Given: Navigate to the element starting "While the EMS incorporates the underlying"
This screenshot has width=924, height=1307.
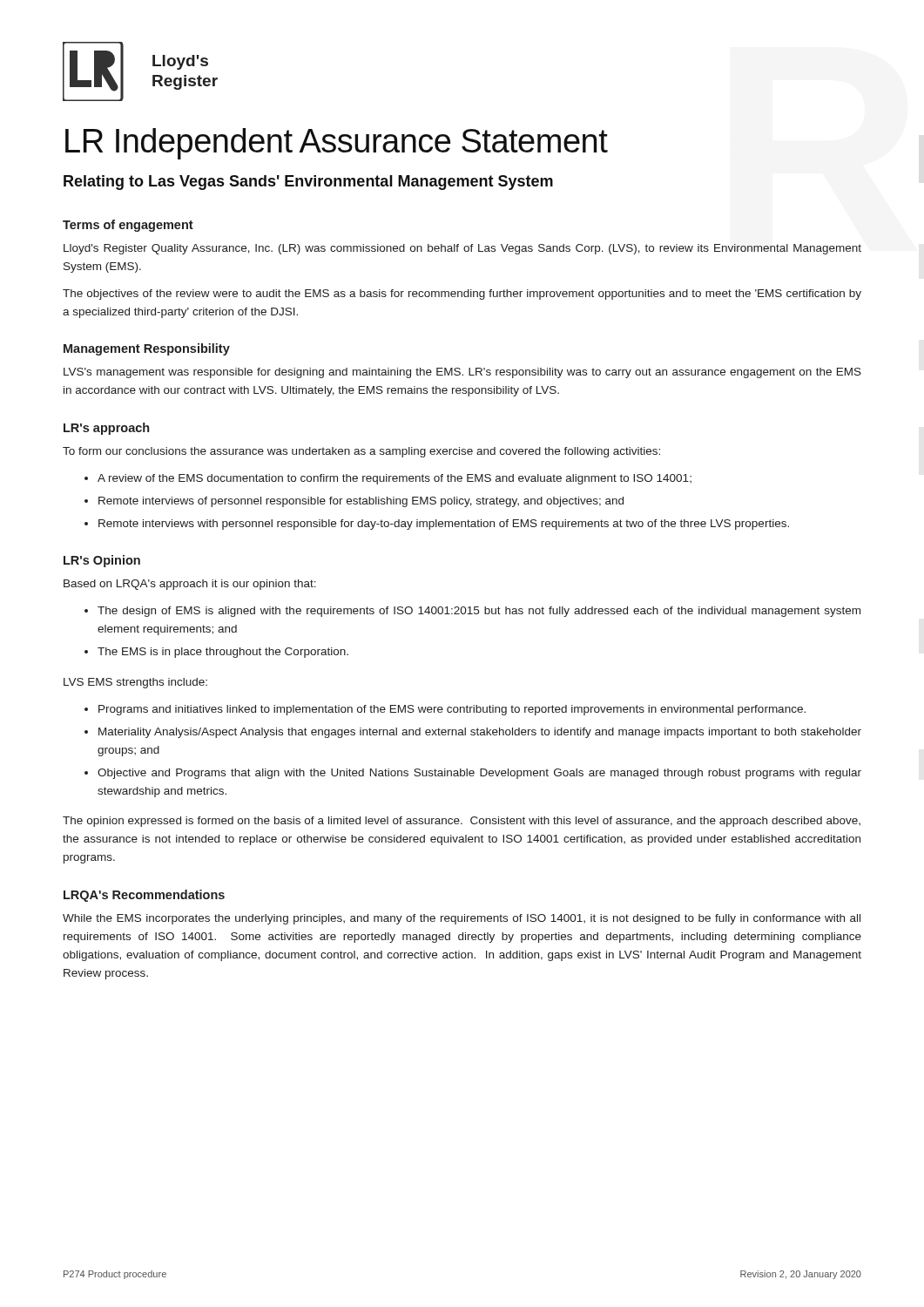Looking at the screenshot, I should (x=462, y=945).
